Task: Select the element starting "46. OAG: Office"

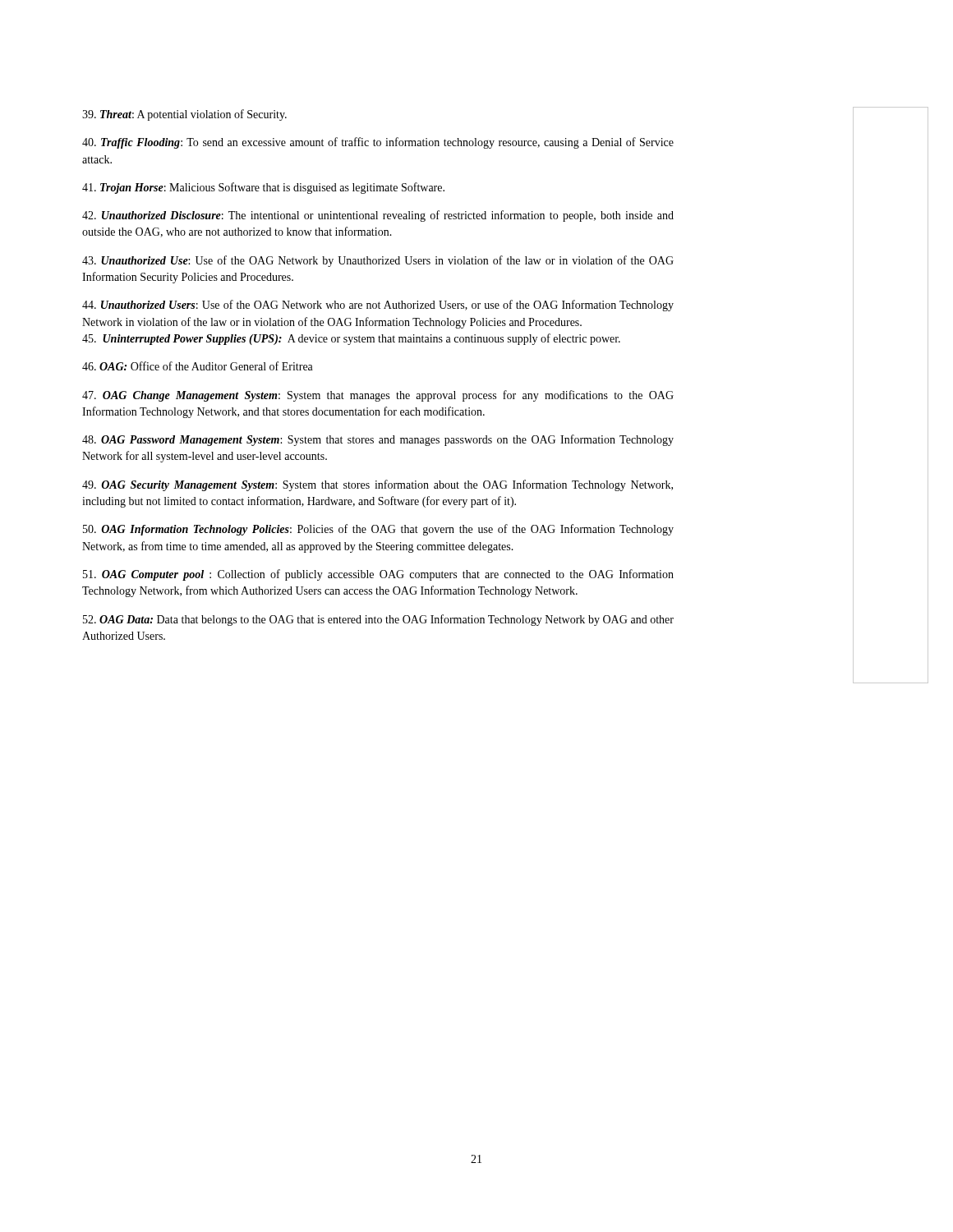Action: point(198,367)
